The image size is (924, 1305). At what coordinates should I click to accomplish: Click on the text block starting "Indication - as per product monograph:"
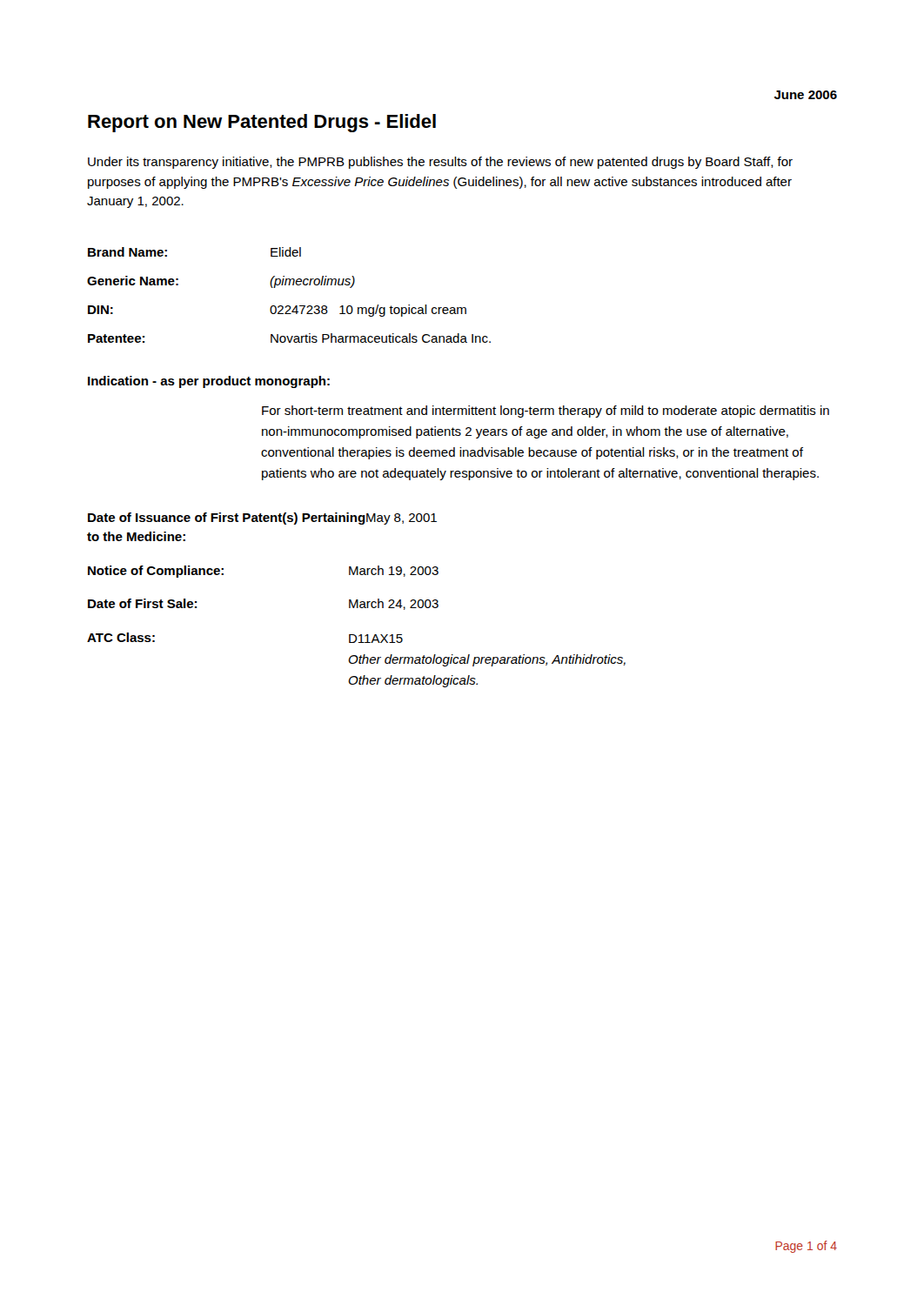click(x=209, y=380)
